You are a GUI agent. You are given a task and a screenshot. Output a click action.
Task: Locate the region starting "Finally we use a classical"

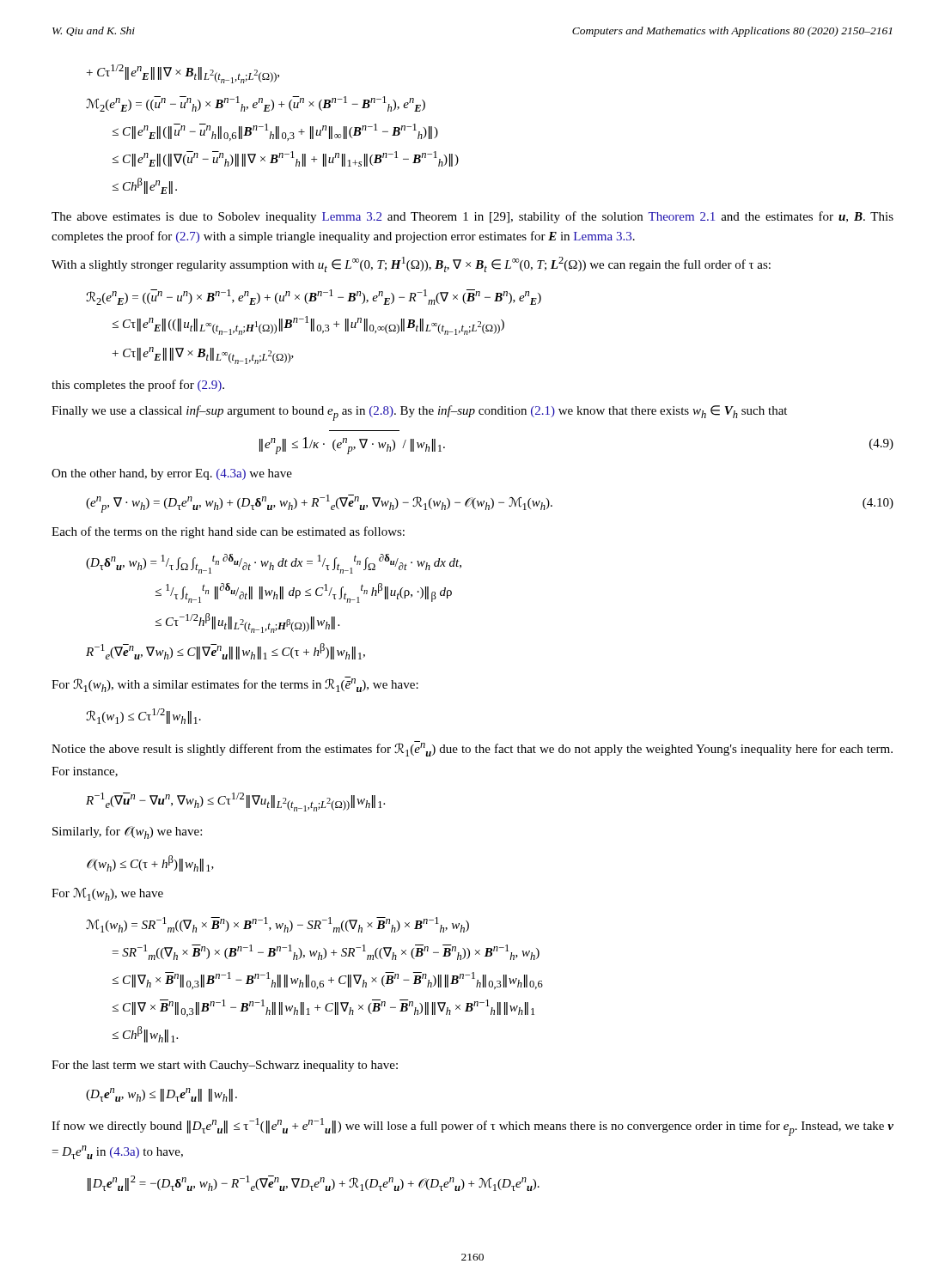[419, 412]
